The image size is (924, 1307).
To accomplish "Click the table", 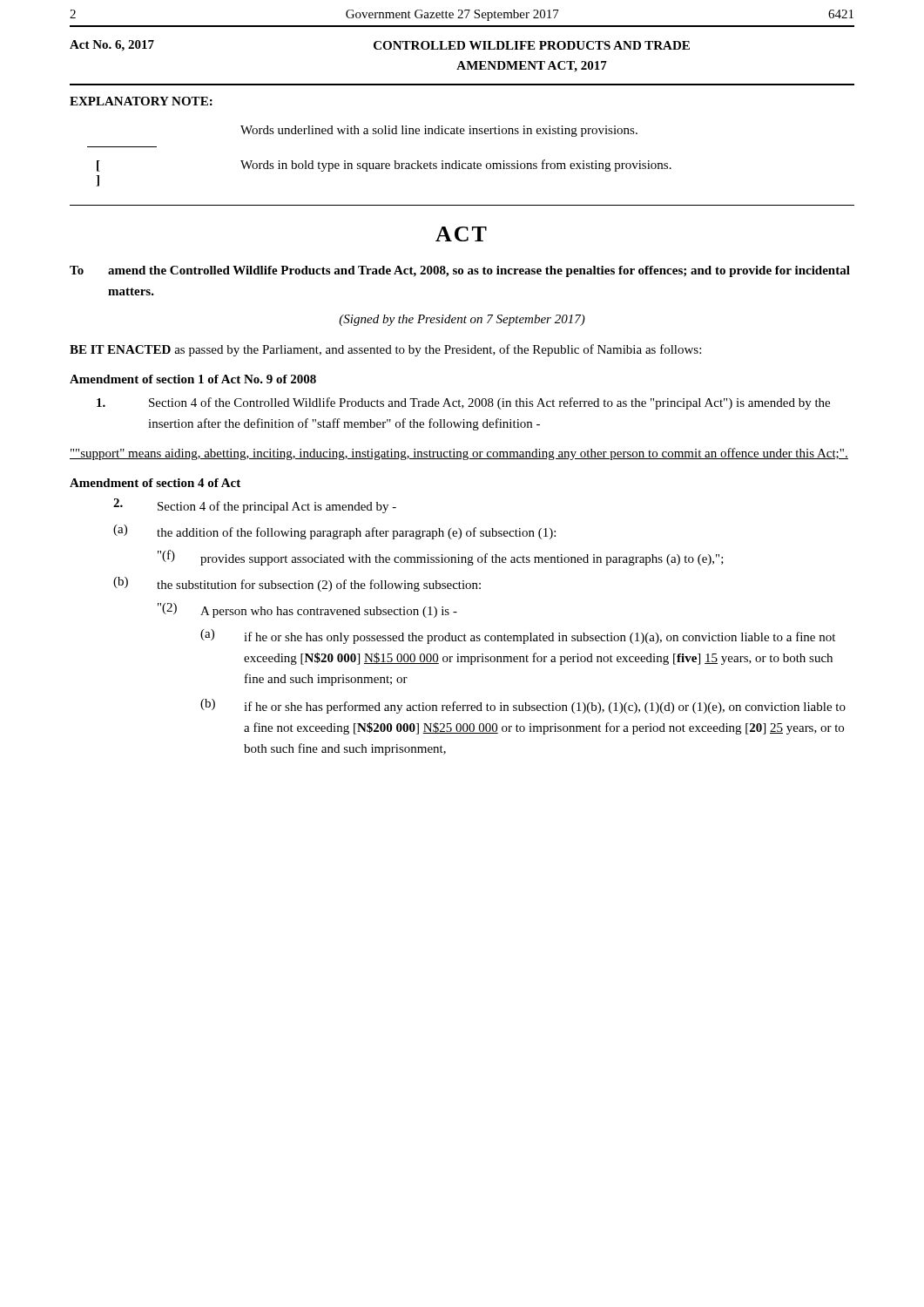I will click(x=462, y=155).
